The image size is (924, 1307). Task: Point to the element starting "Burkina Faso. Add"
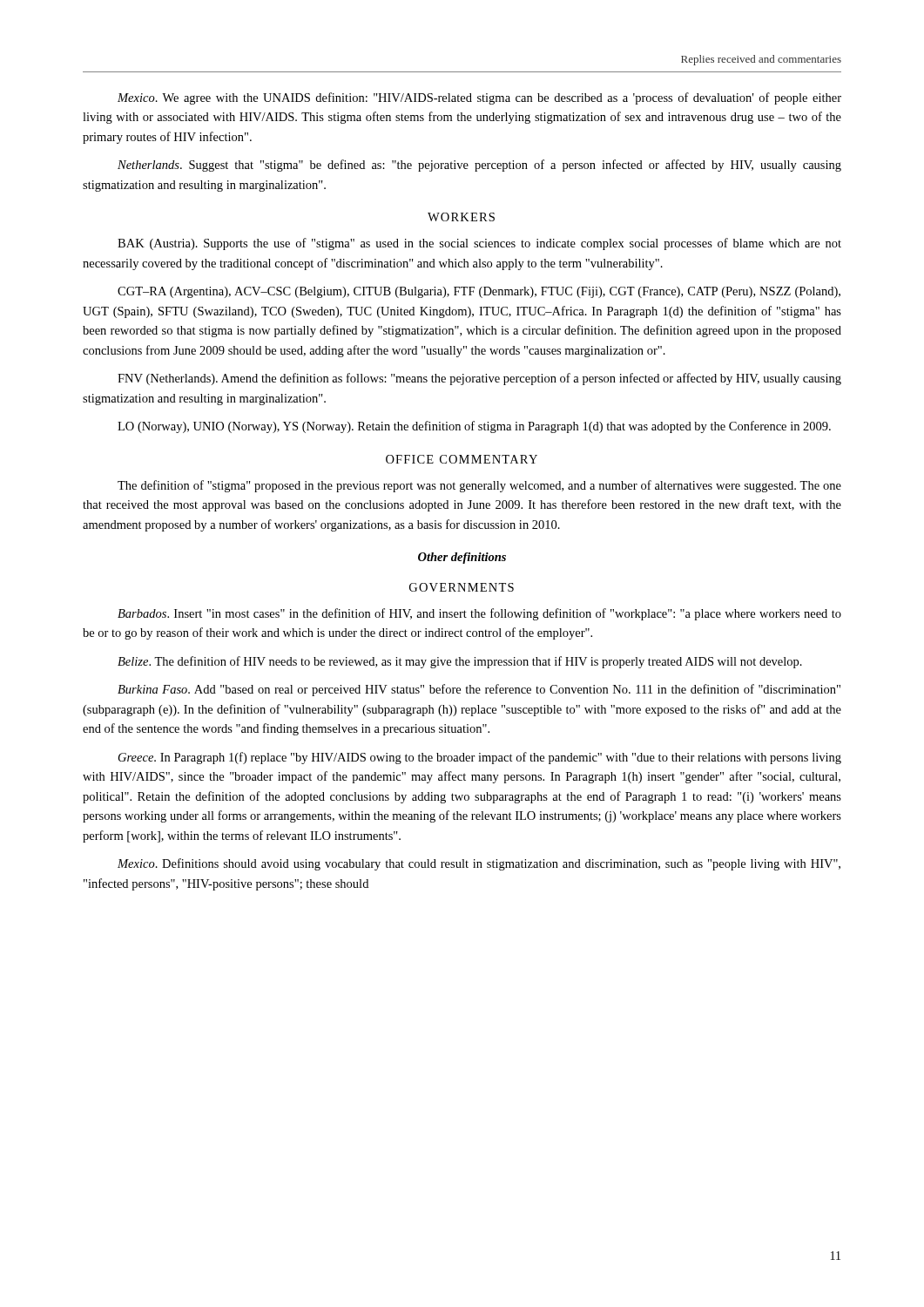[x=462, y=709]
